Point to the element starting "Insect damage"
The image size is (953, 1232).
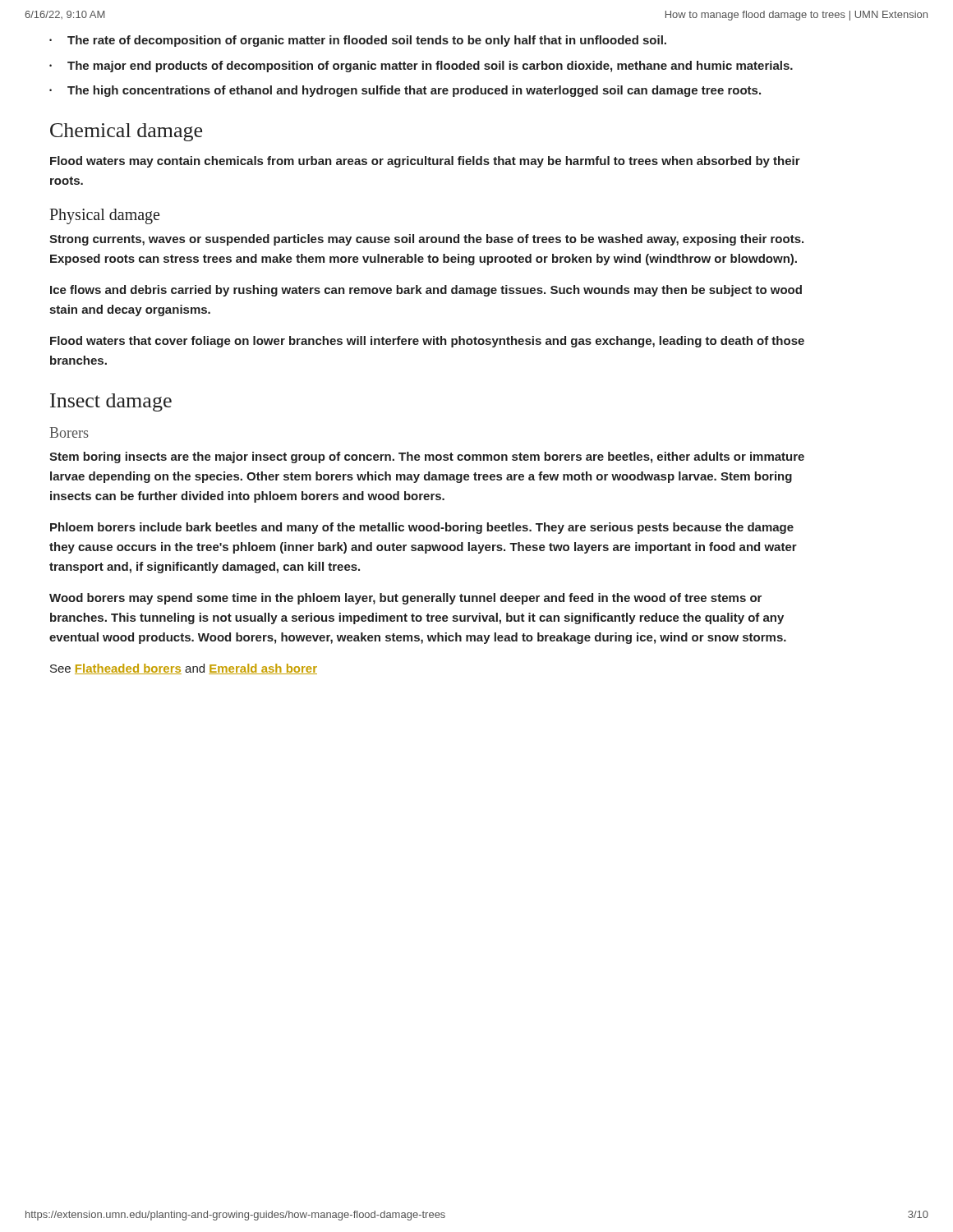111,400
